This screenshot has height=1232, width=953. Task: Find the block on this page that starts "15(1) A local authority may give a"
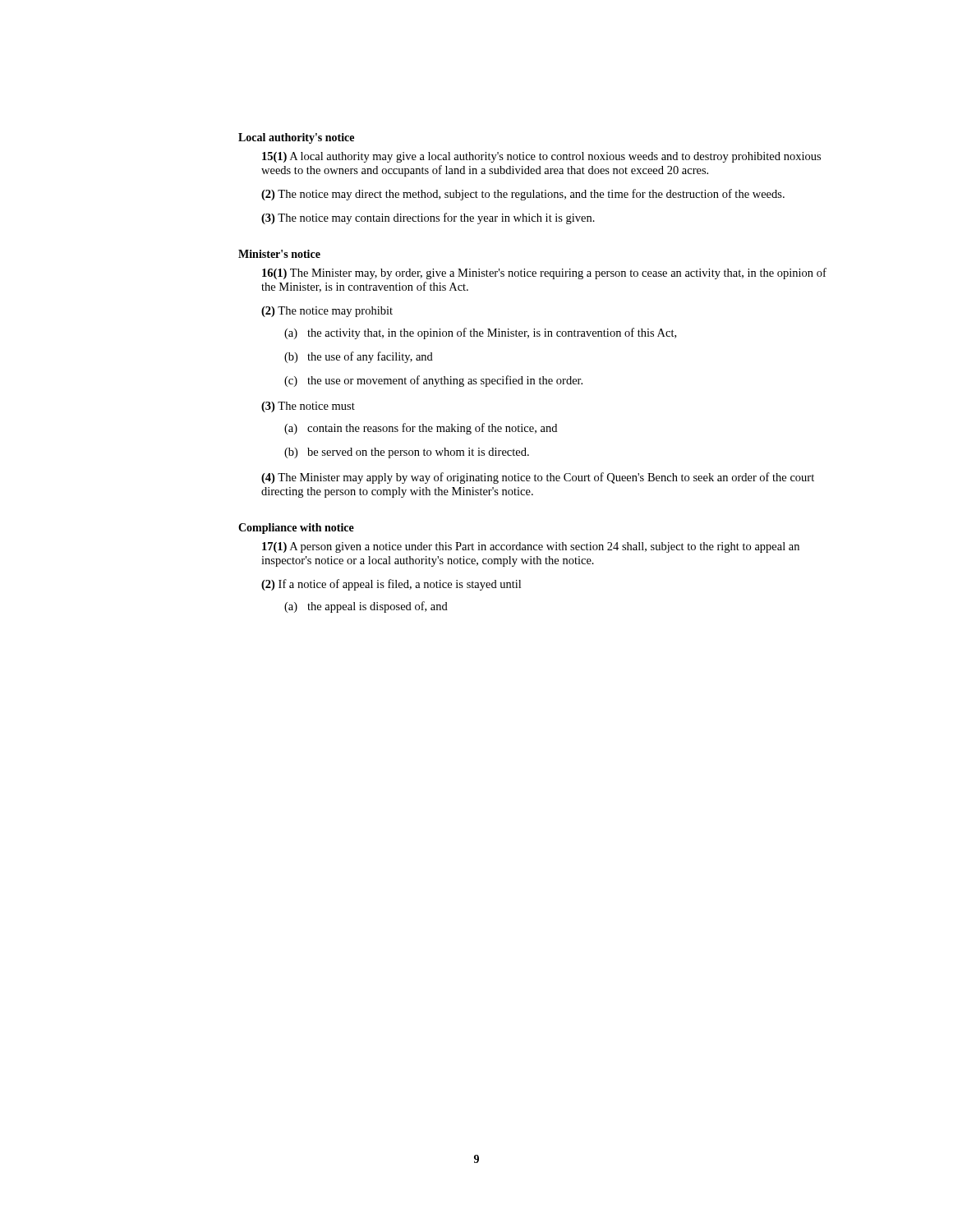click(541, 163)
